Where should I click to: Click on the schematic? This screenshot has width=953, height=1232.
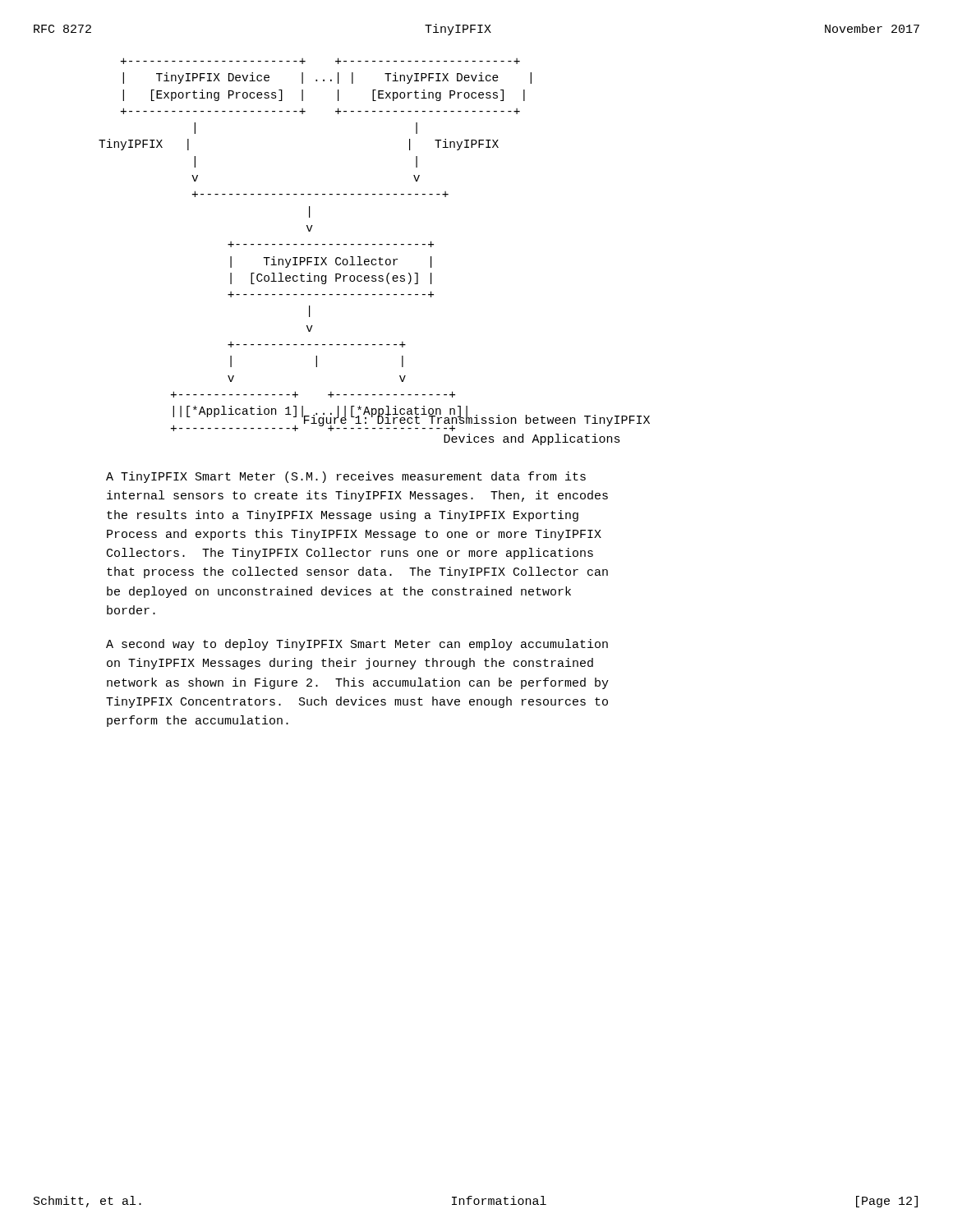tap(468, 245)
